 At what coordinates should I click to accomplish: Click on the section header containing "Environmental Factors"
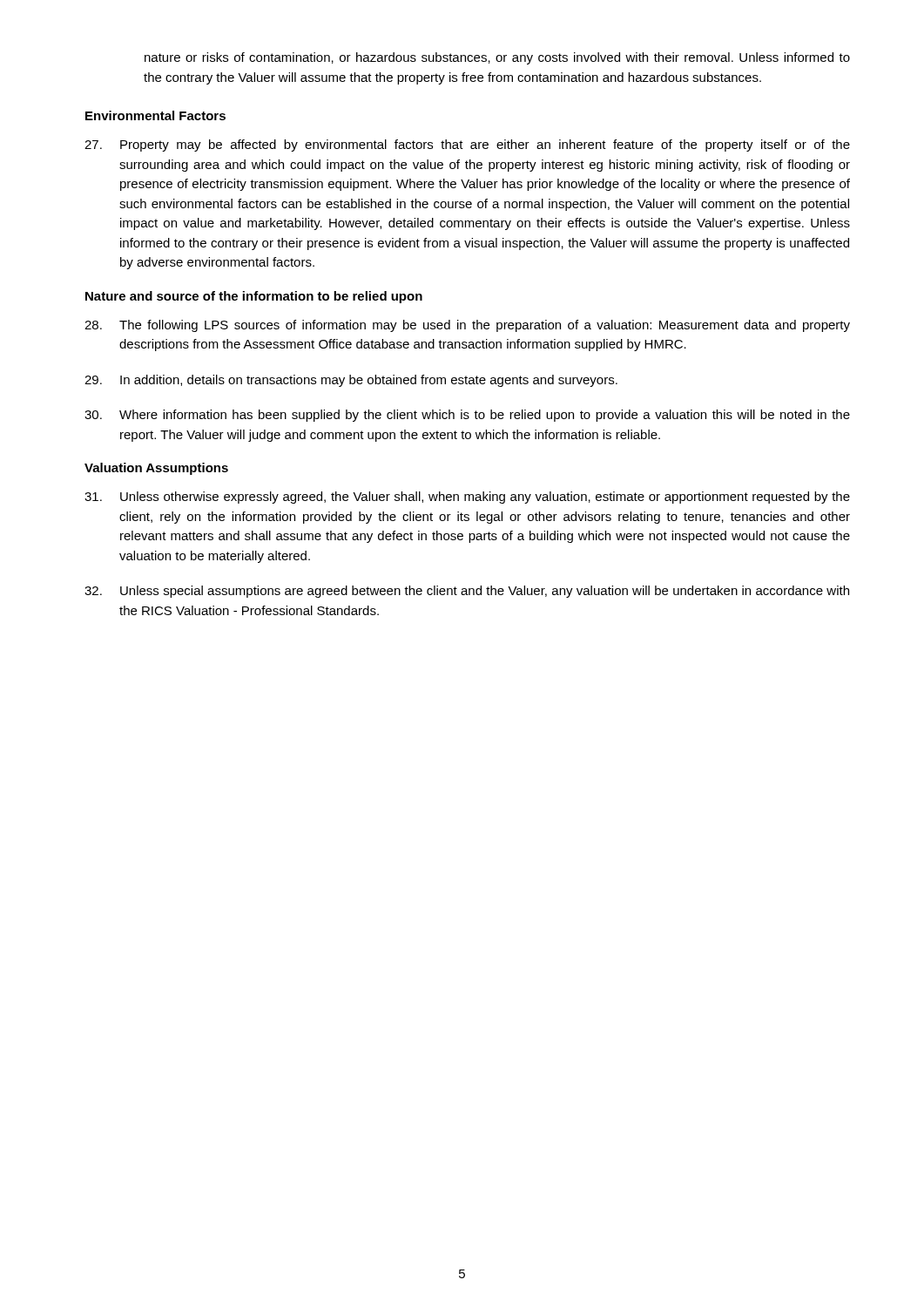(x=155, y=115)
